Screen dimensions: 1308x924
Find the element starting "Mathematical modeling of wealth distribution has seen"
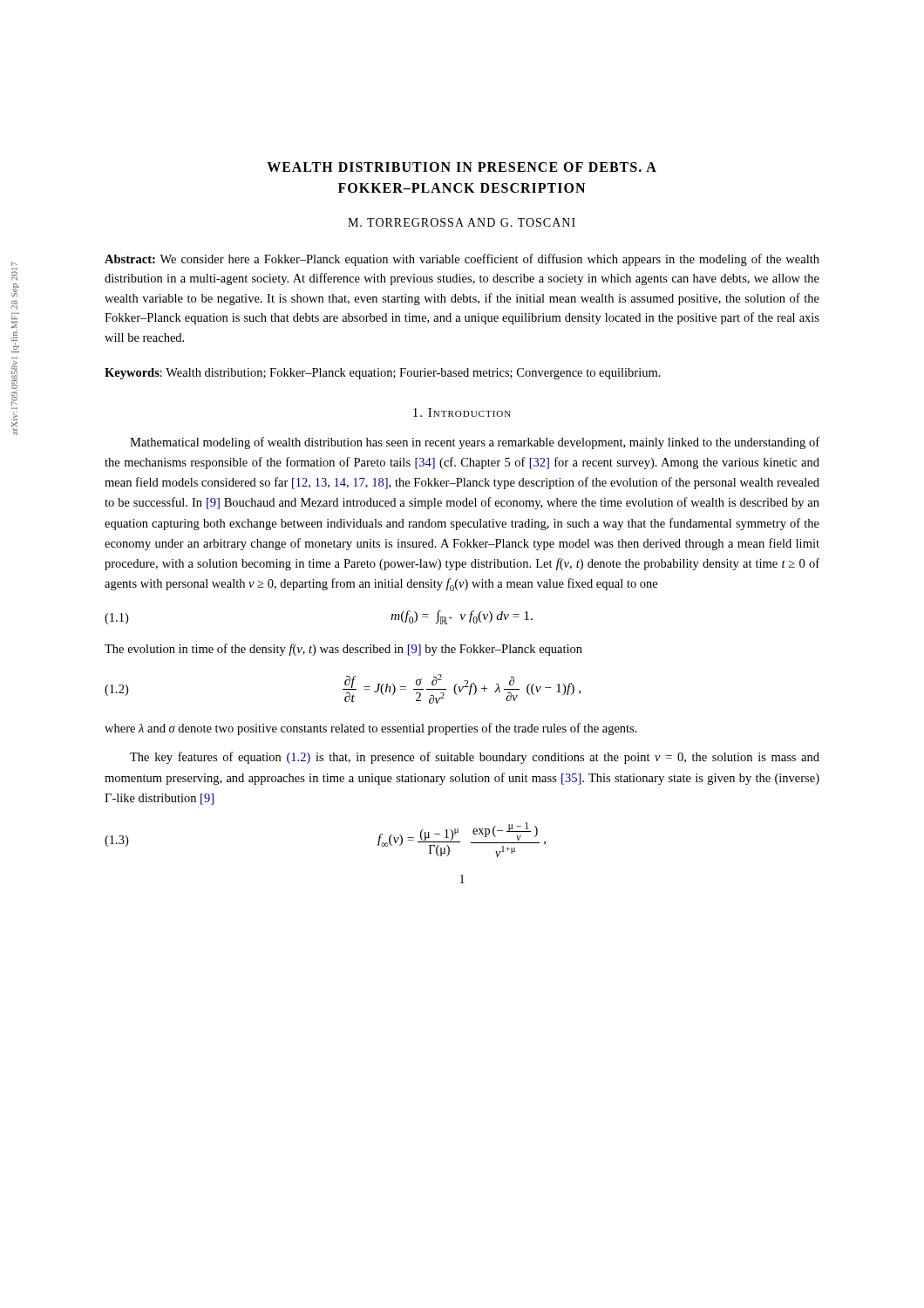point(462,514)
